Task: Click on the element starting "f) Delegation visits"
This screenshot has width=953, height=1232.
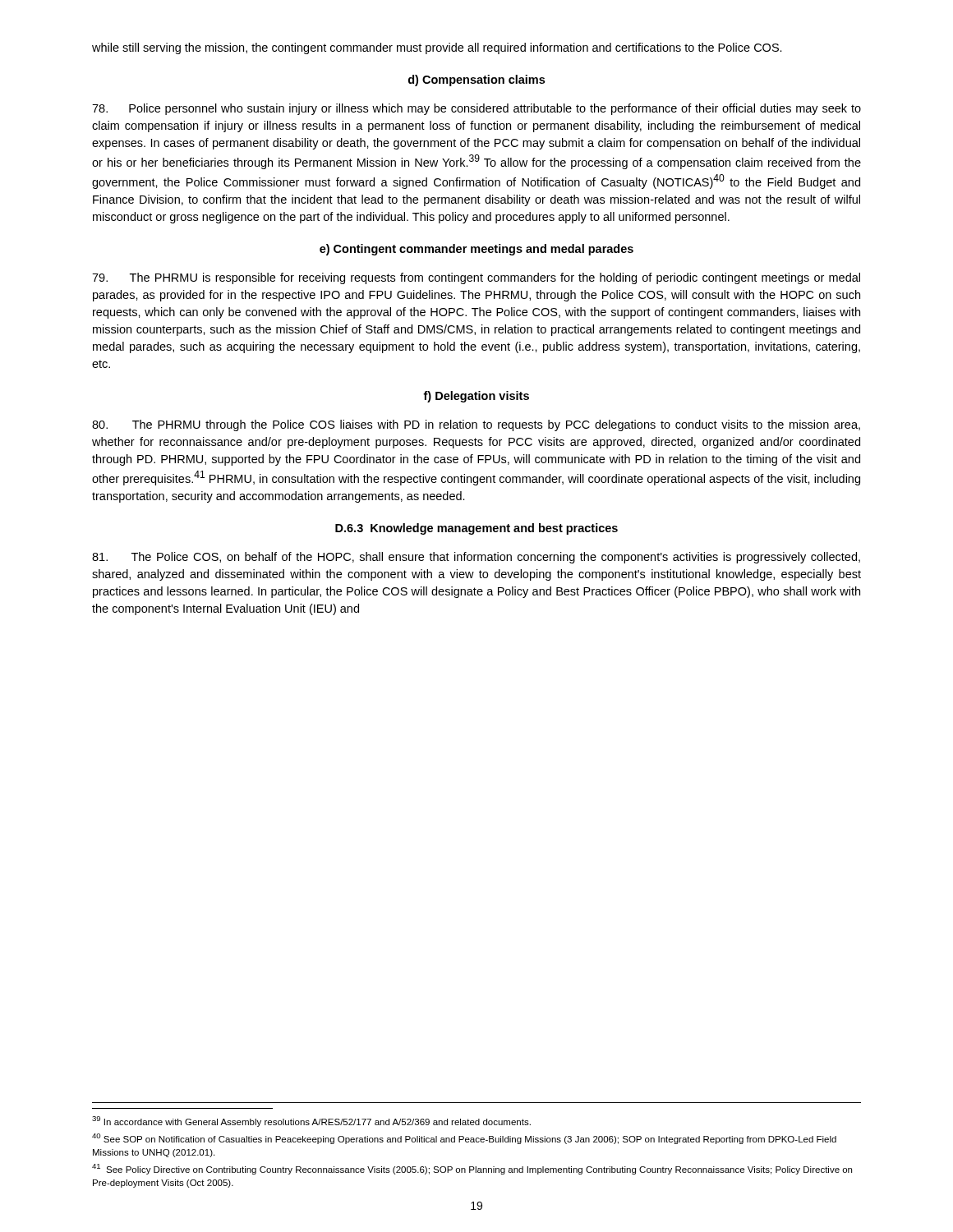Action: coord(476,396)
